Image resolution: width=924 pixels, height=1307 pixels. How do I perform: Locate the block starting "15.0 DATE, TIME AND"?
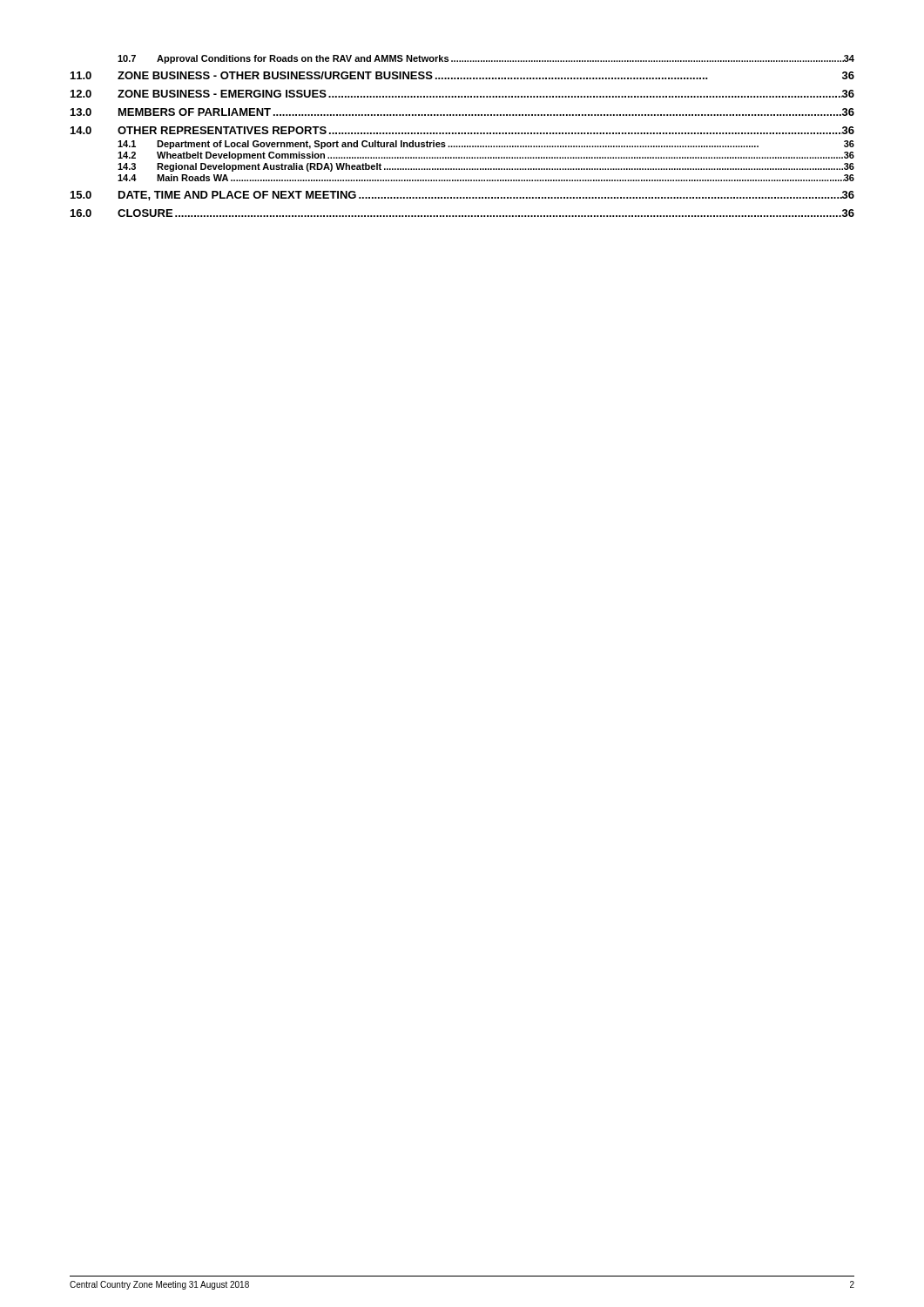point(462,195)
